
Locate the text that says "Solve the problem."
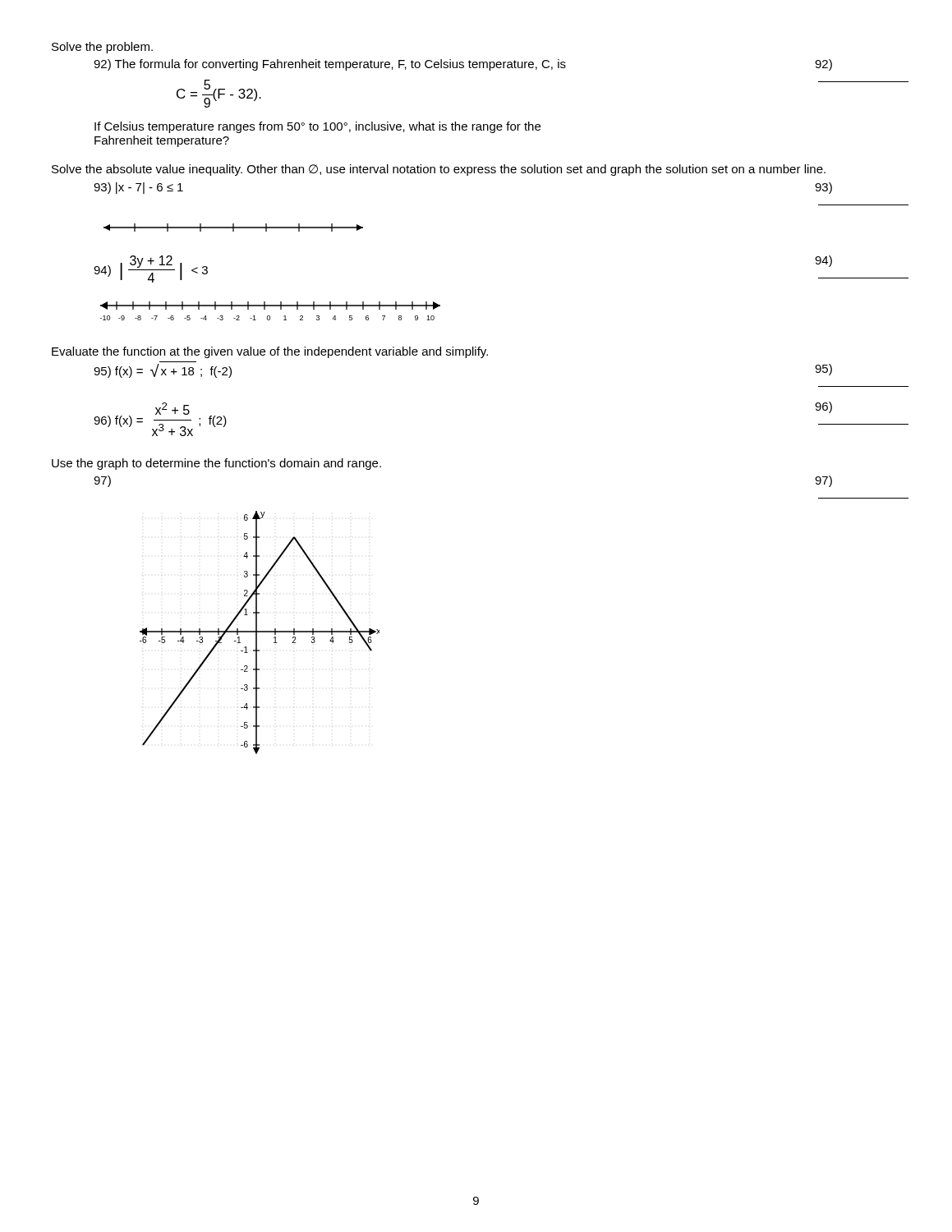[102, 46]
